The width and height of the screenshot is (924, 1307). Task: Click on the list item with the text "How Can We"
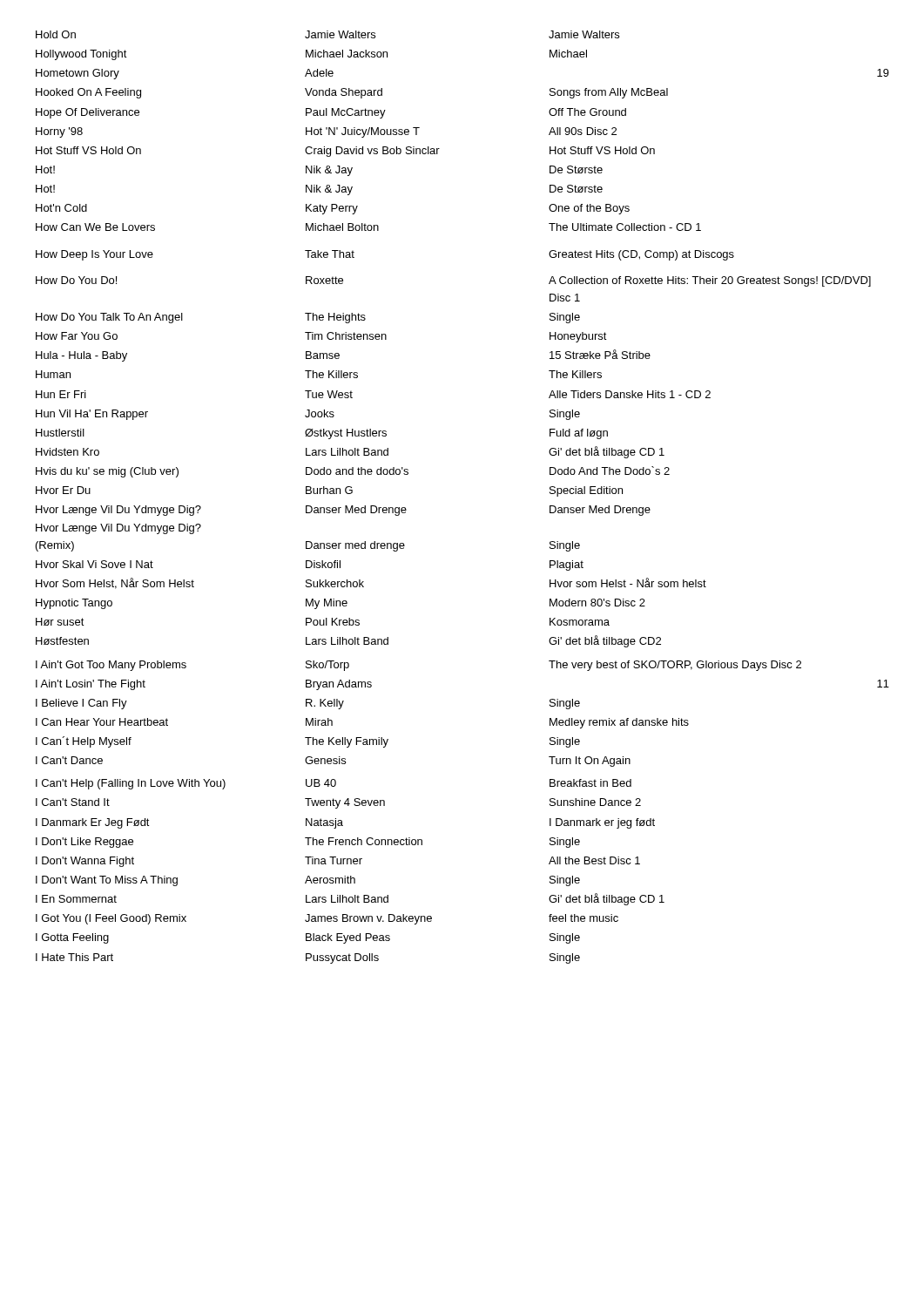pyautogui.click(x=368, y=227)
